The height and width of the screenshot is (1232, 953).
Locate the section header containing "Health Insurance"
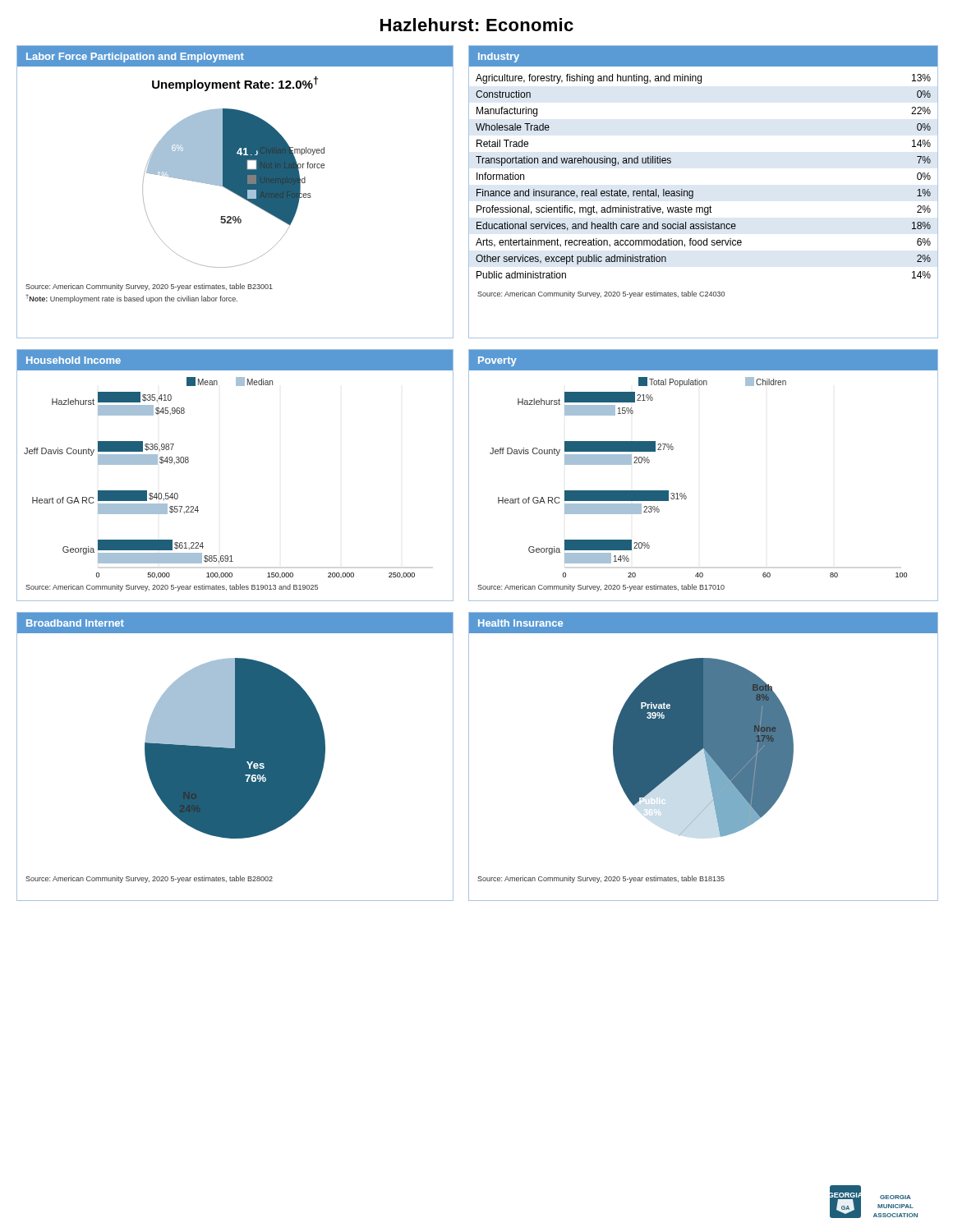tap(520, 623)
